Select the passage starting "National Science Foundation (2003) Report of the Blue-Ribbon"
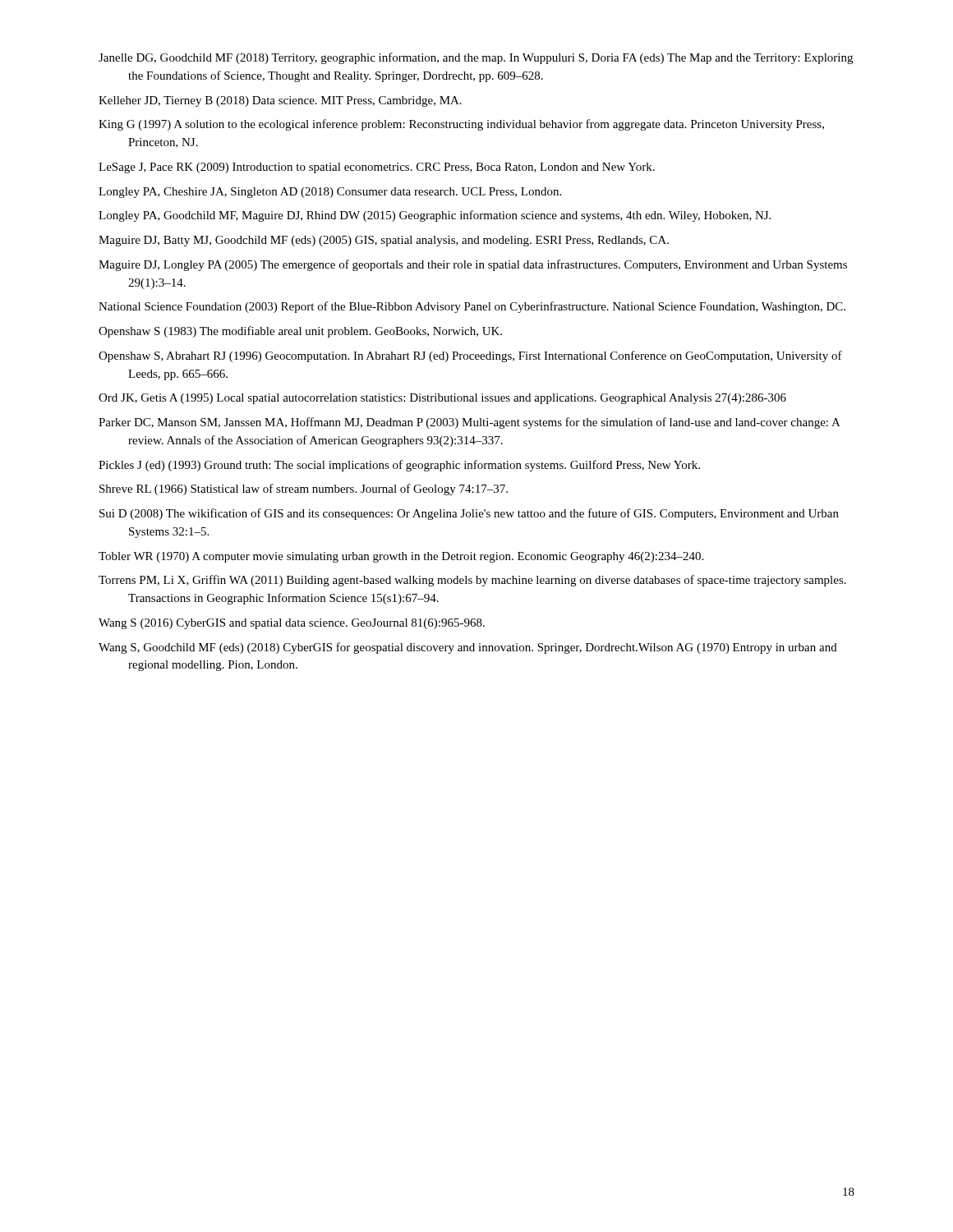953x1232 pixels. 472,307
